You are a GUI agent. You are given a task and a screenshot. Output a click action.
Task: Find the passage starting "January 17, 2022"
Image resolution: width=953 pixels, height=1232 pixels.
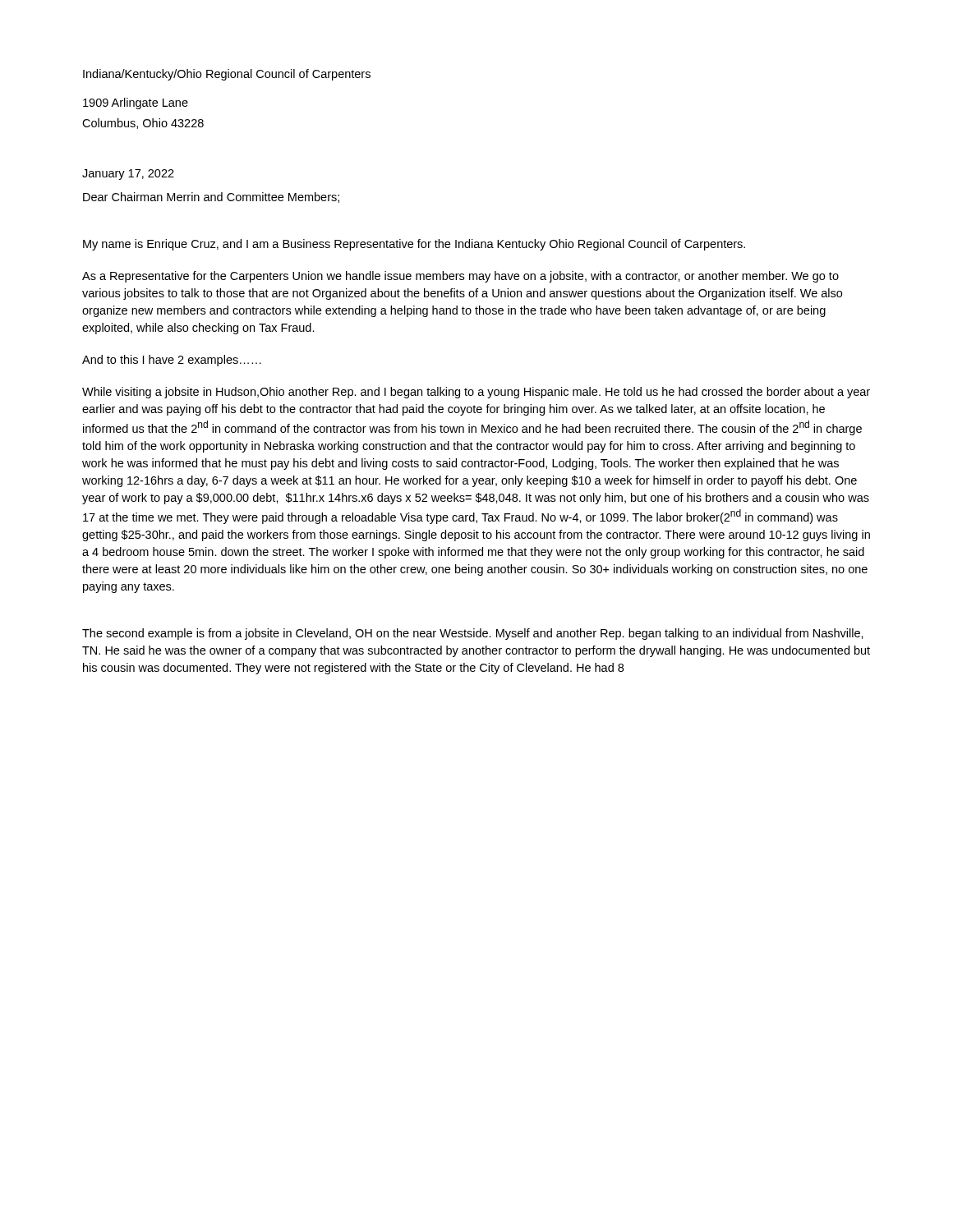click(x=128, y=175)
